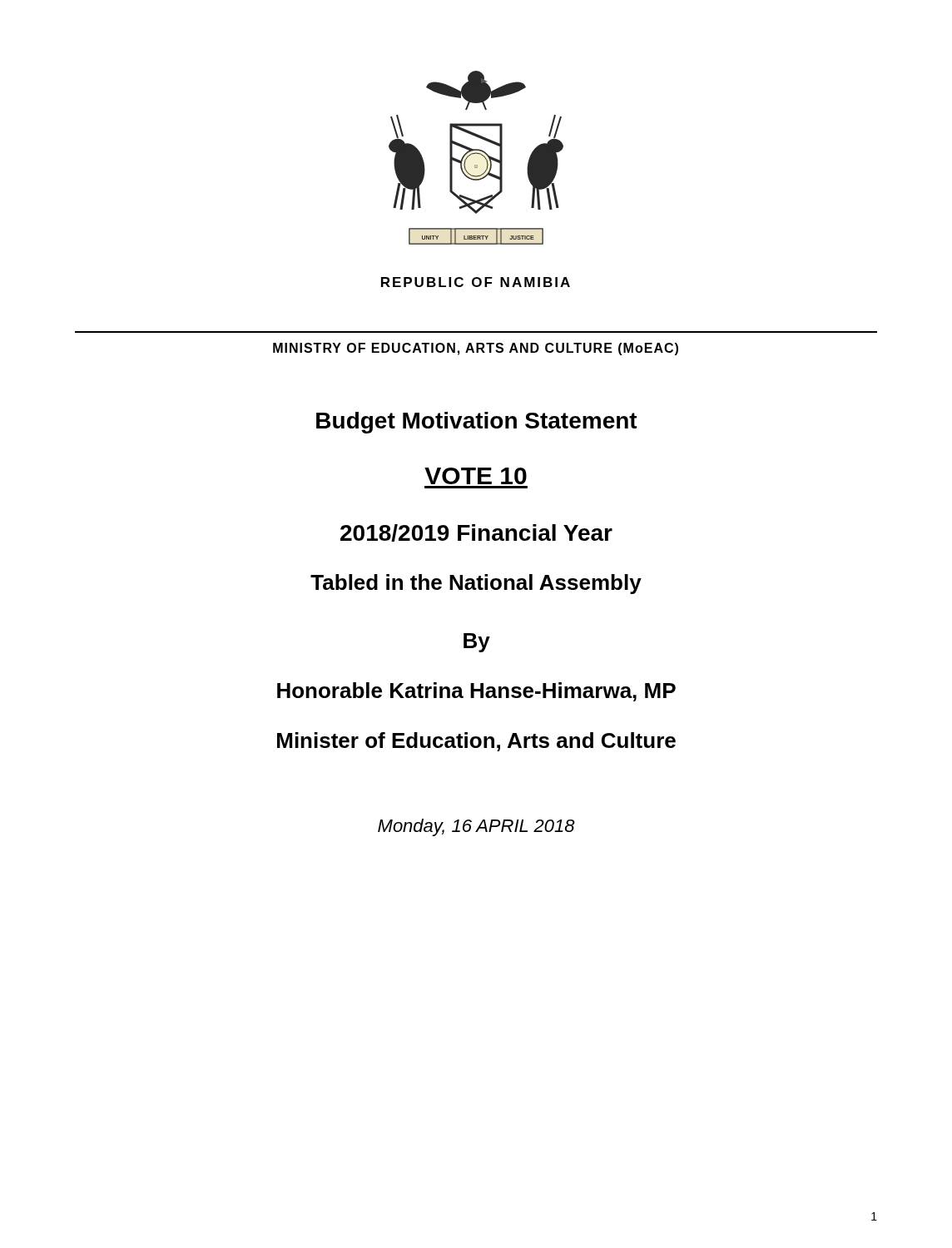Click where it says "REPUBLIC OF NAMIBIA"
Screen dimensions: 1248x952
pyautogui.click(x=476, y=282)
